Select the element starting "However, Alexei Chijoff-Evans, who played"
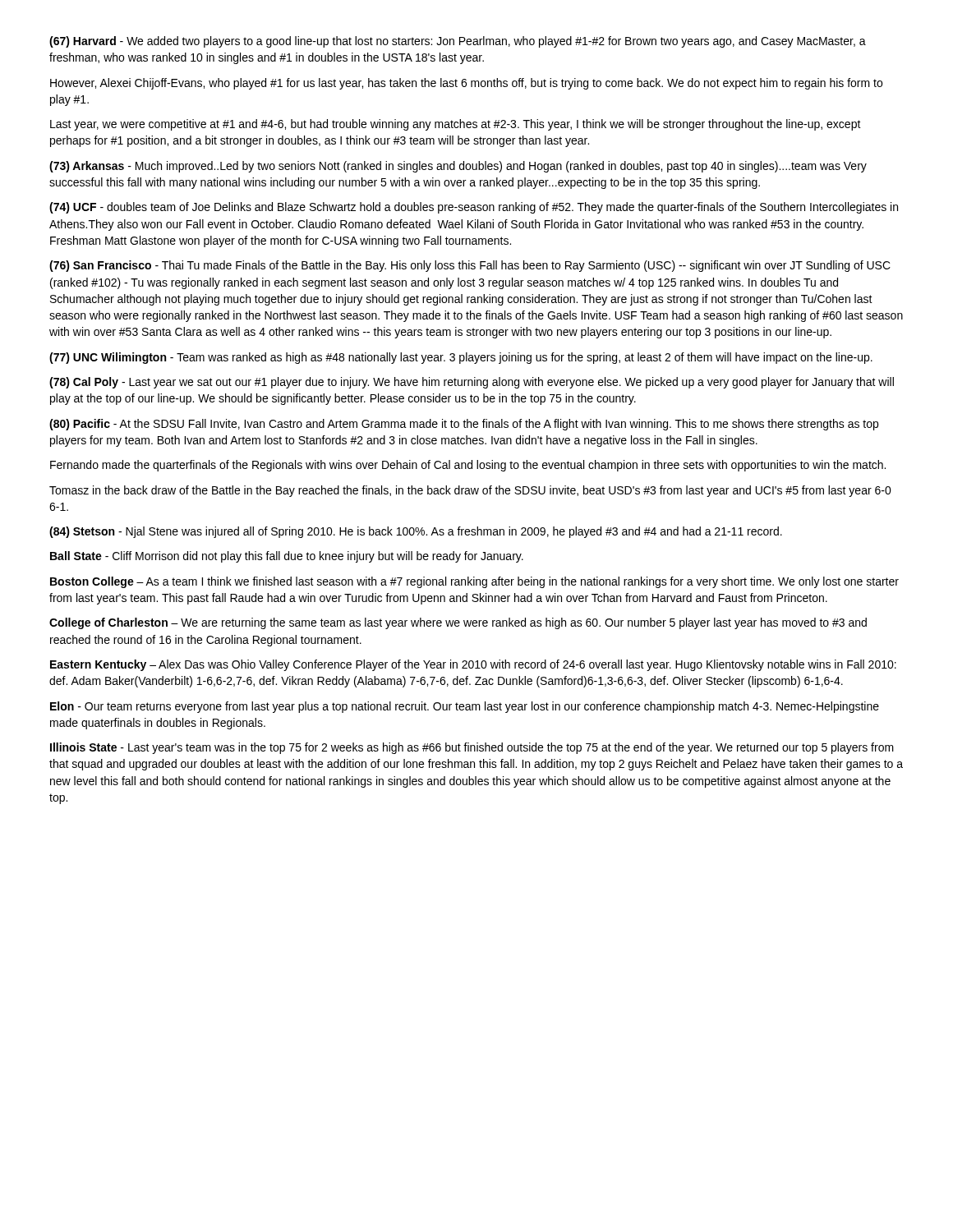Screen dimensions: 1232x953 pyautogui.click(x=466, y=91)
